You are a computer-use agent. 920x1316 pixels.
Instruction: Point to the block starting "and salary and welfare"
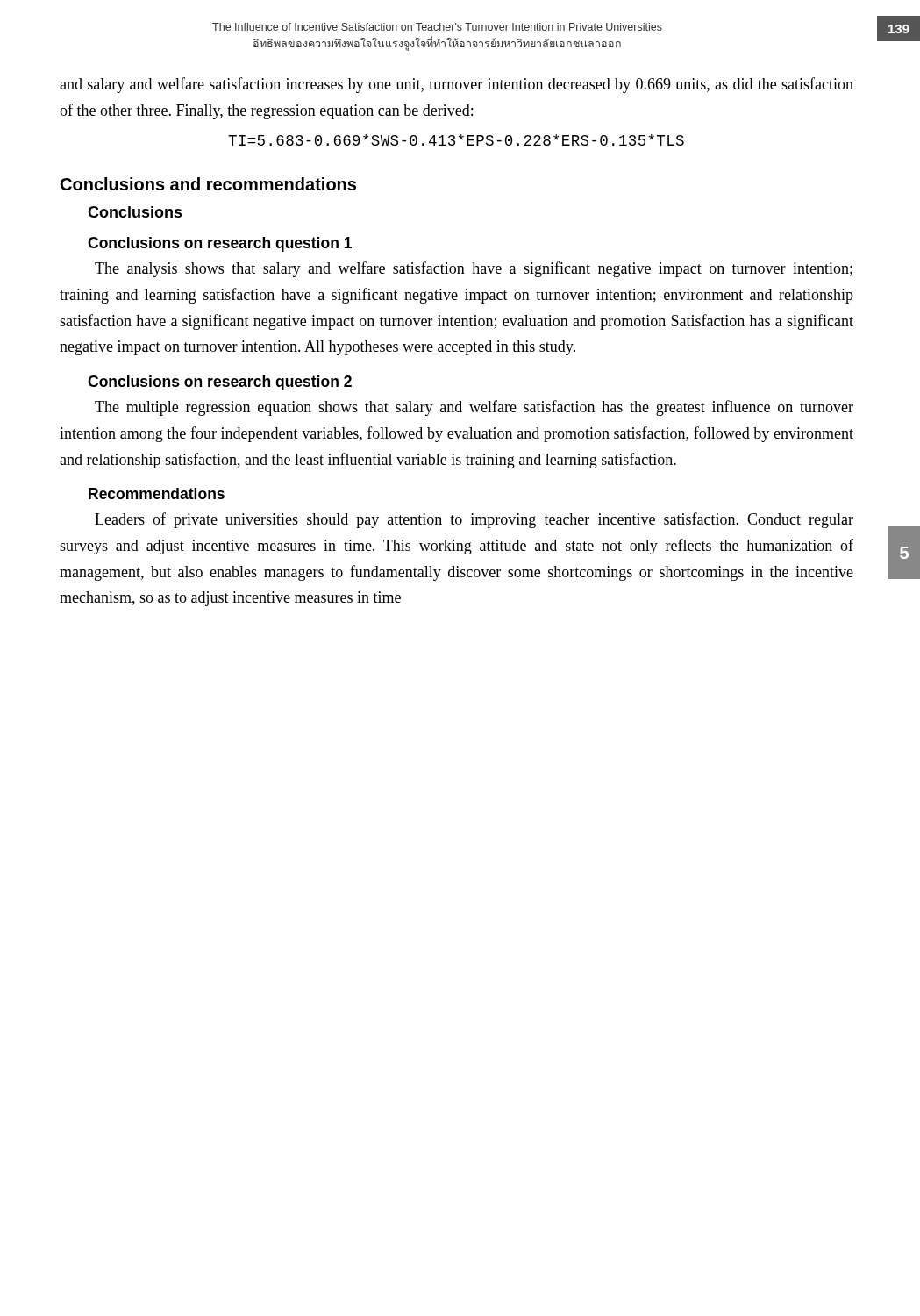[x=457, y=97]
